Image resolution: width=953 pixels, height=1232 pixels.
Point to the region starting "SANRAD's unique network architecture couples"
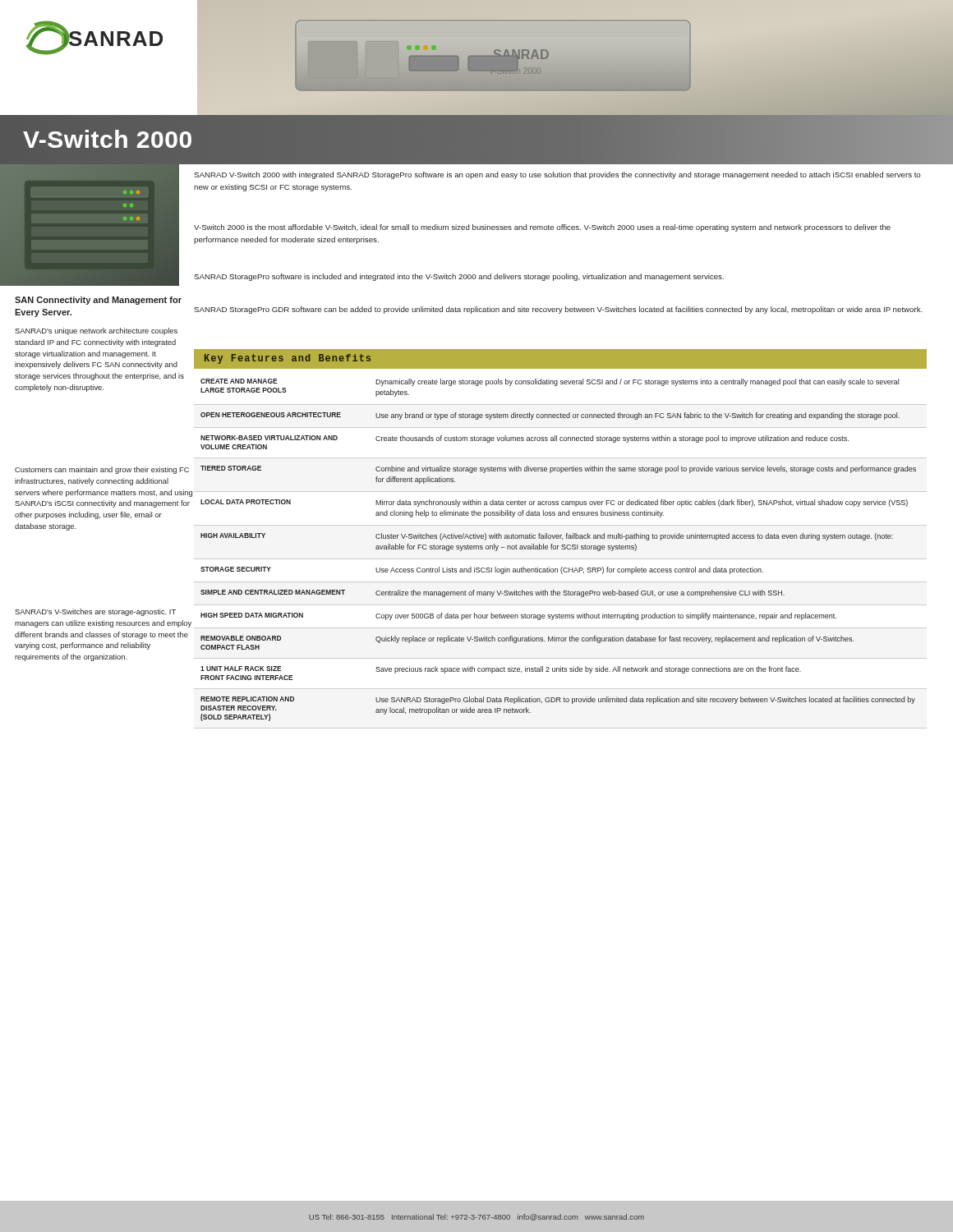point(99,359)
